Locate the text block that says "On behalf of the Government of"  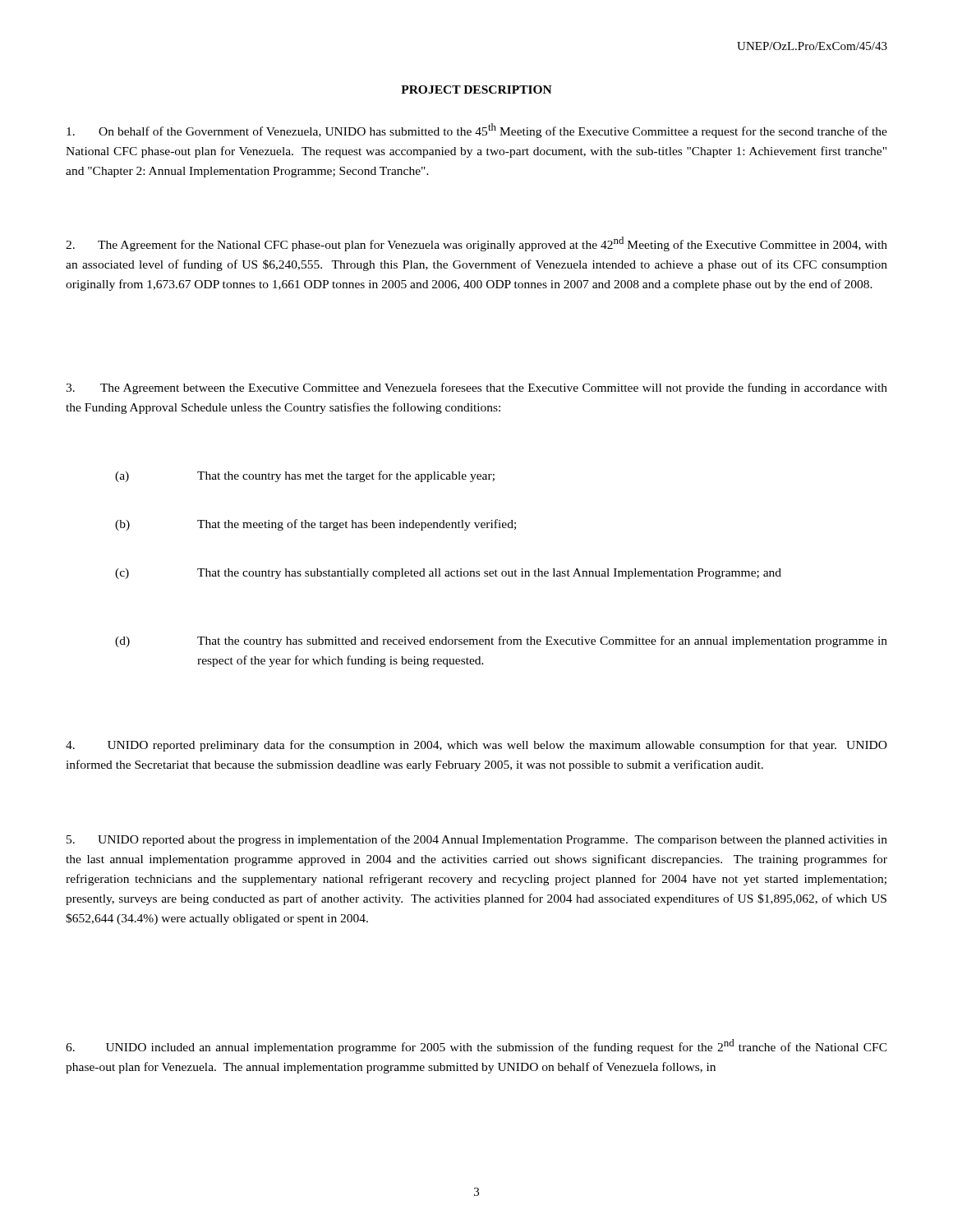click(x=476, y=149)
